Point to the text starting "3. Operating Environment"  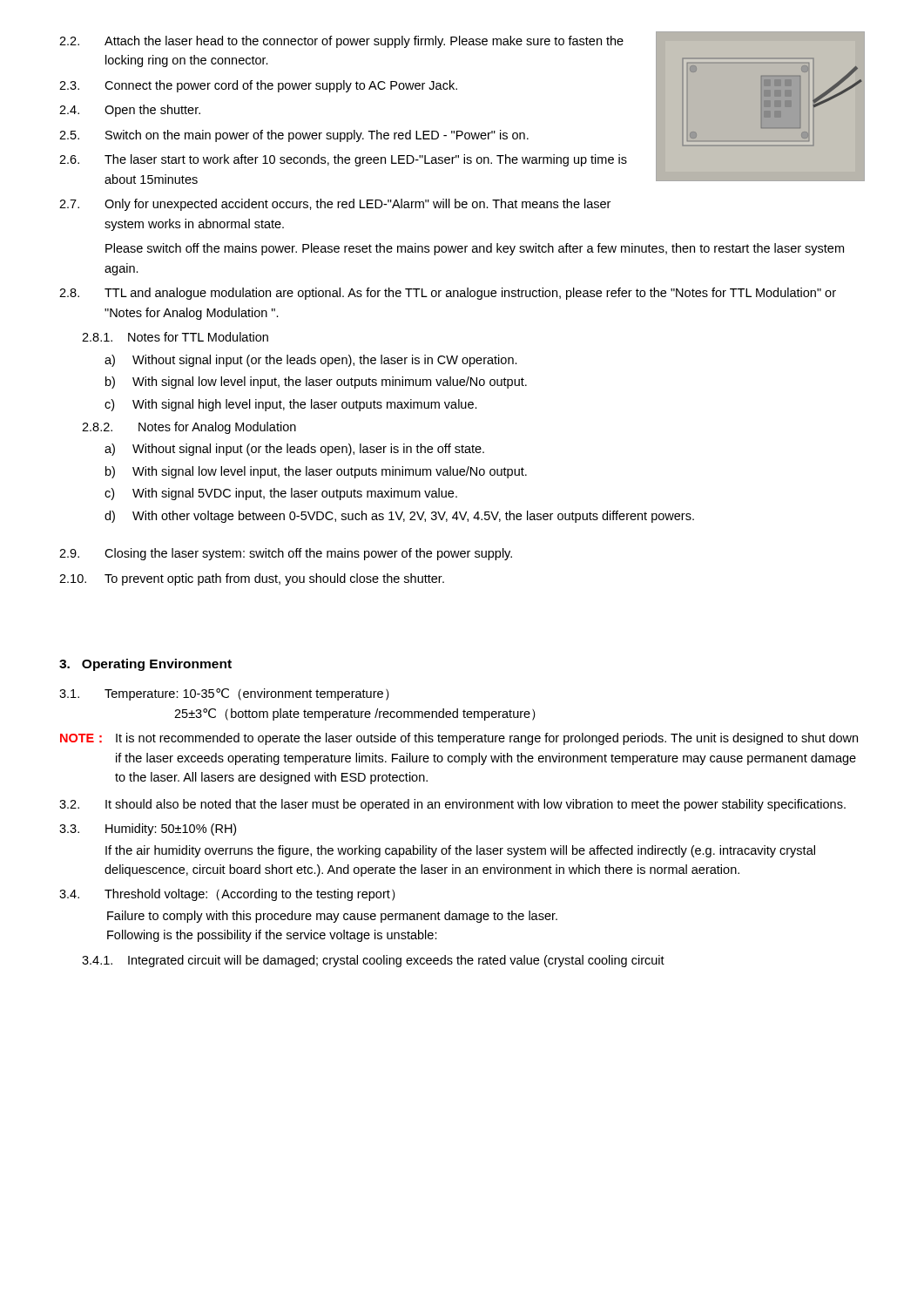145,664
